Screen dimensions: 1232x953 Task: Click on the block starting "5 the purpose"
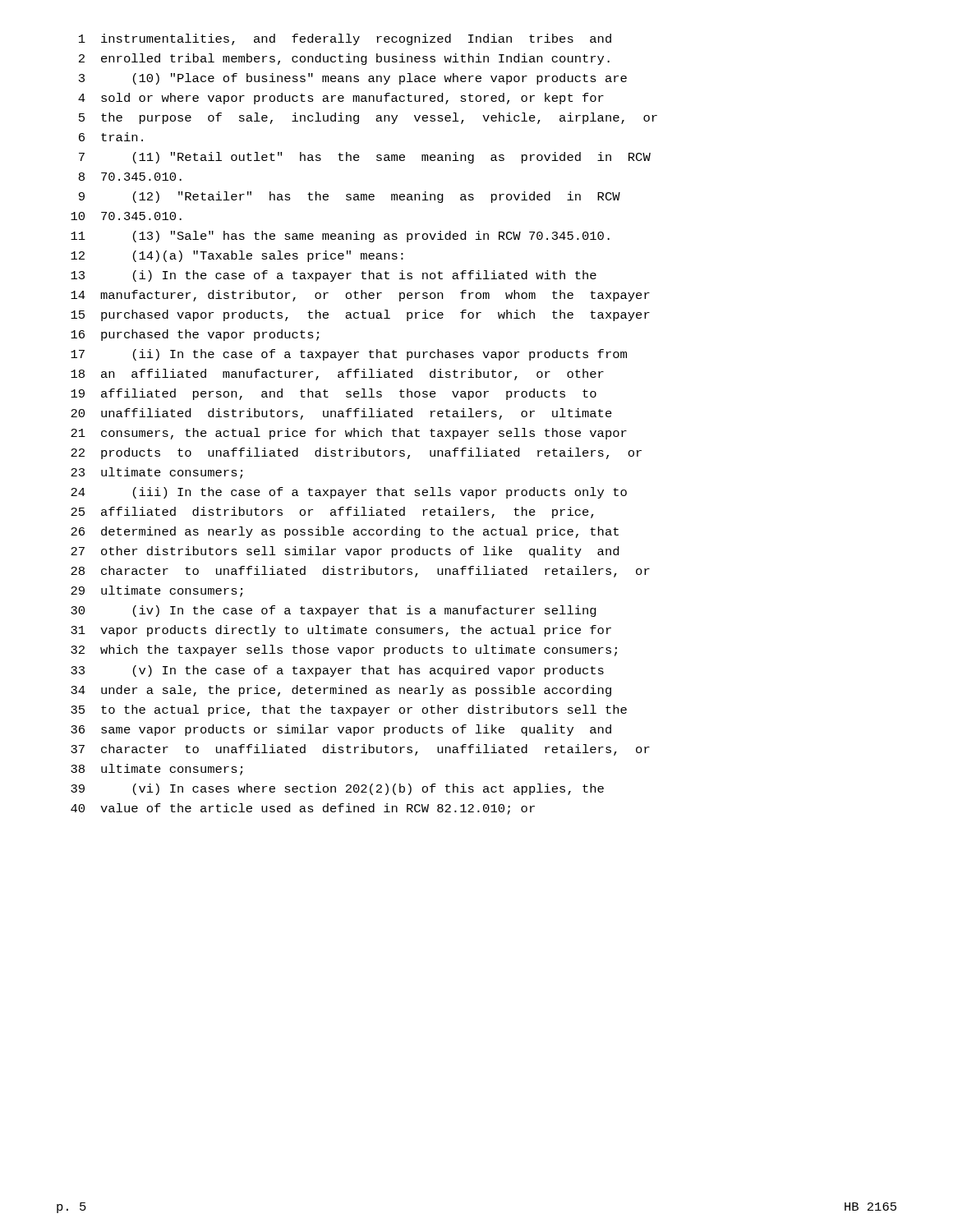476,118
